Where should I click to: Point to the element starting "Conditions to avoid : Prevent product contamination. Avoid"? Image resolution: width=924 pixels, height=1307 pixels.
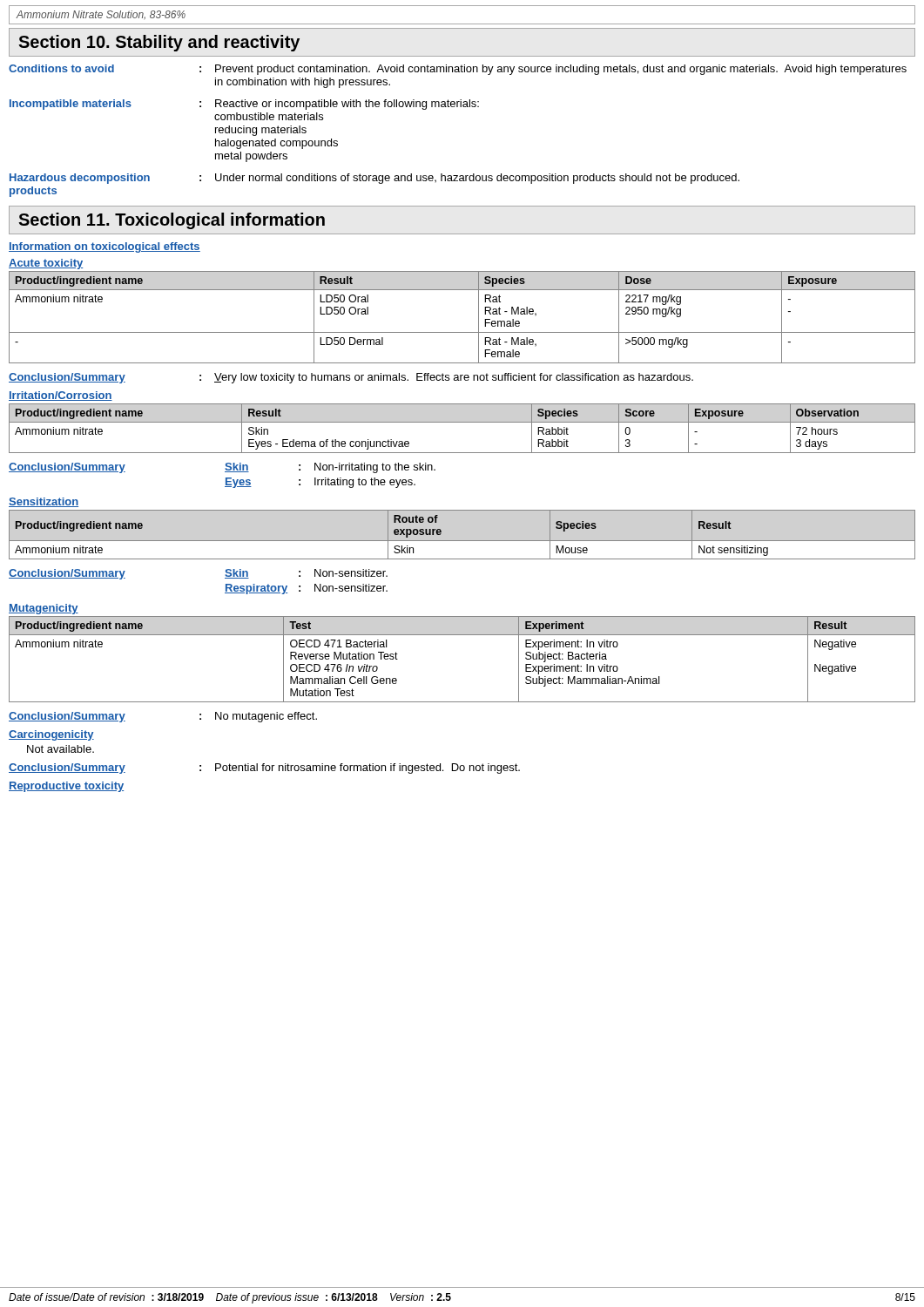[x=462, y=75]
